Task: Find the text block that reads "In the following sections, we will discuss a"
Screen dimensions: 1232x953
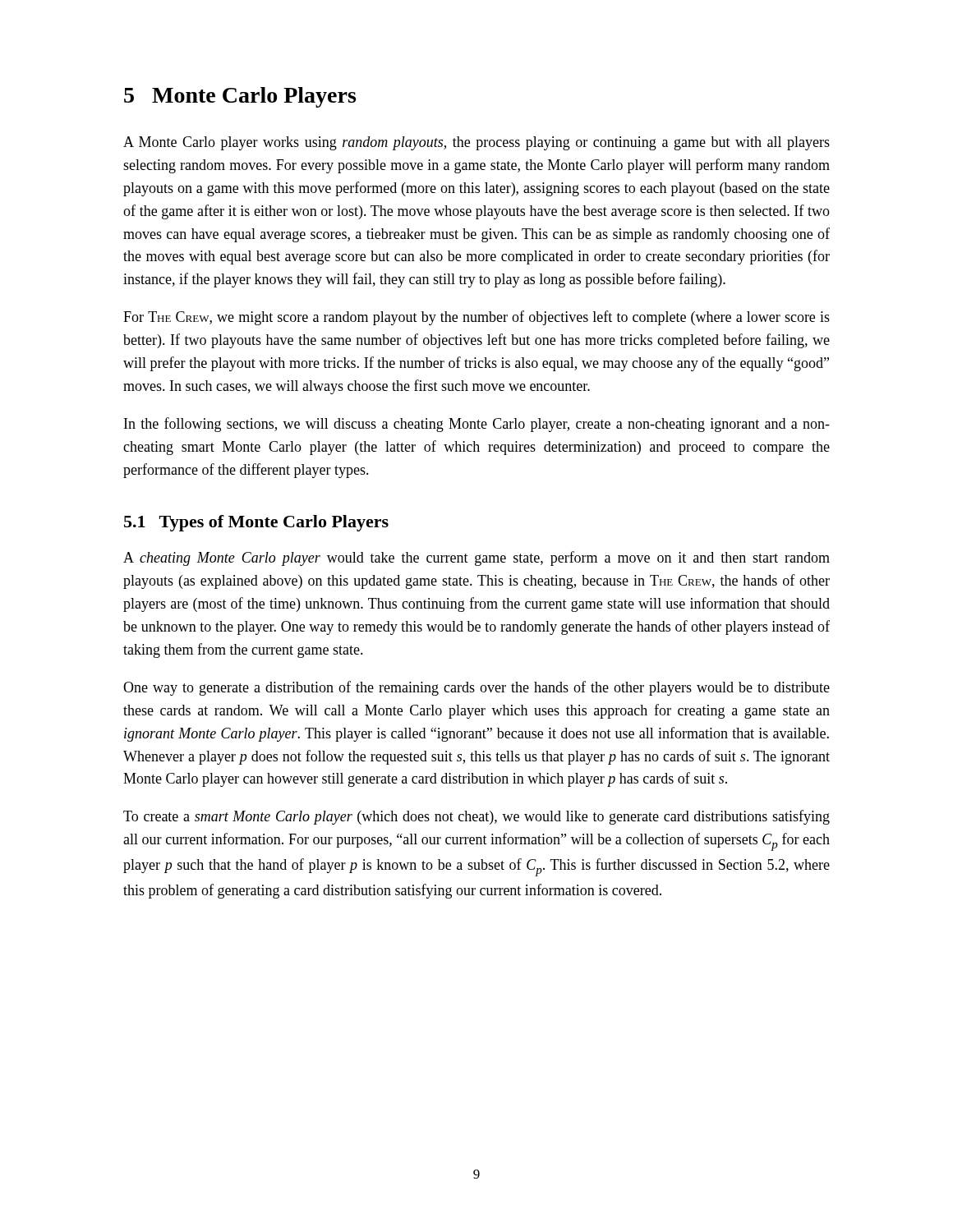Action: [x=476, y=447]
